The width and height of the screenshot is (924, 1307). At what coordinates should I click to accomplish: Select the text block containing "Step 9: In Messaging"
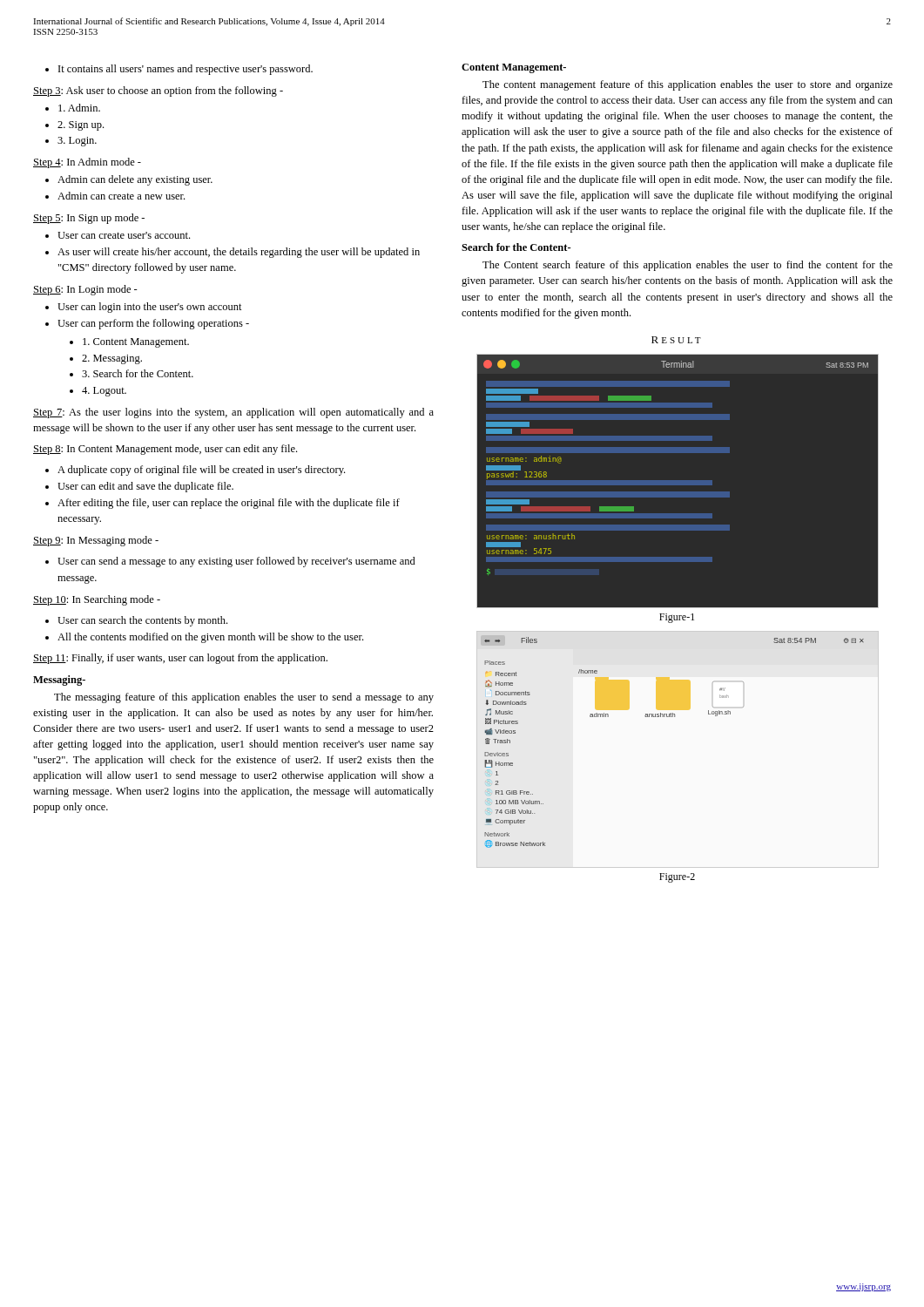click(96, 540)
